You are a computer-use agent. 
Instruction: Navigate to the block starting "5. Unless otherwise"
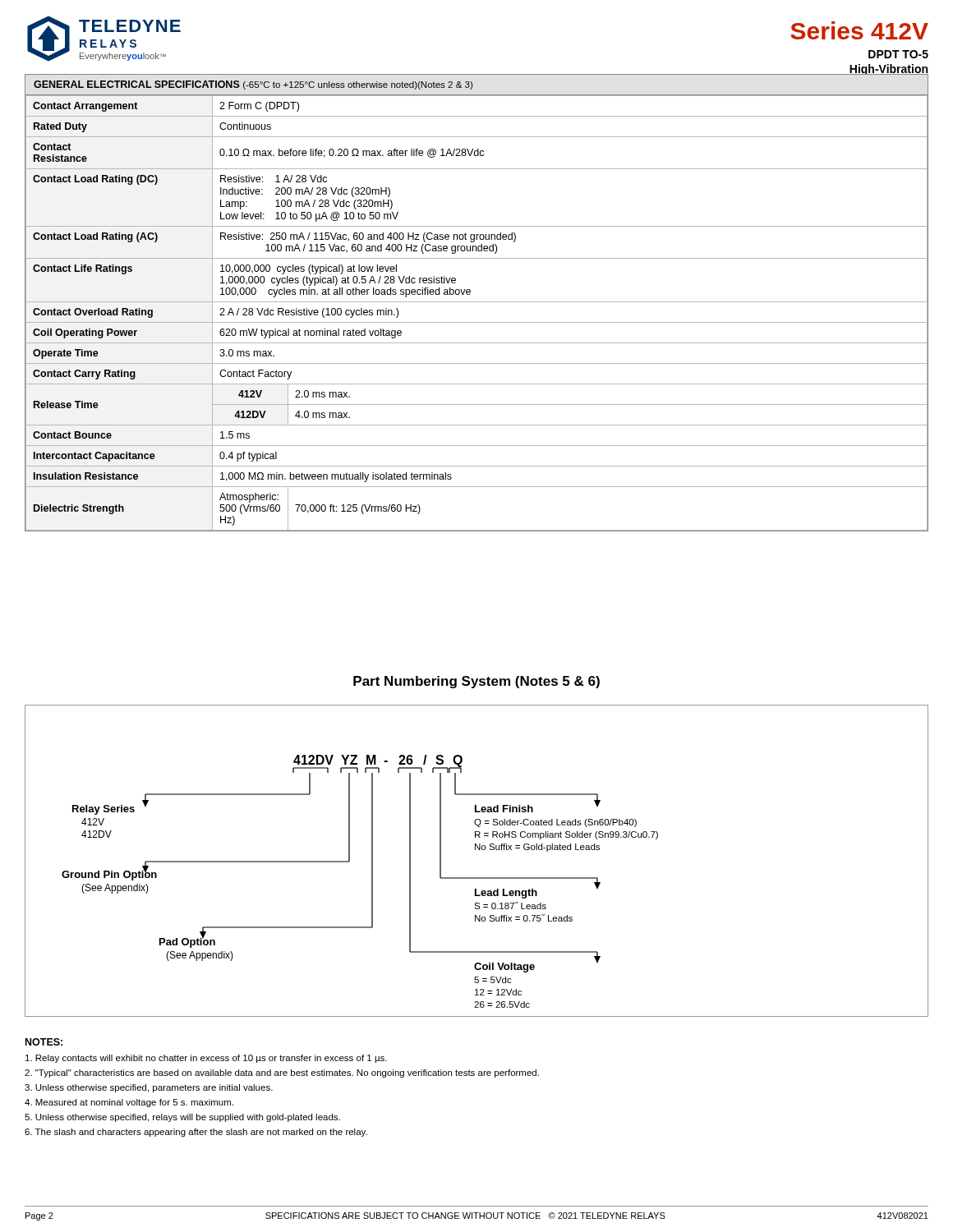click(x=183, y=1117)
